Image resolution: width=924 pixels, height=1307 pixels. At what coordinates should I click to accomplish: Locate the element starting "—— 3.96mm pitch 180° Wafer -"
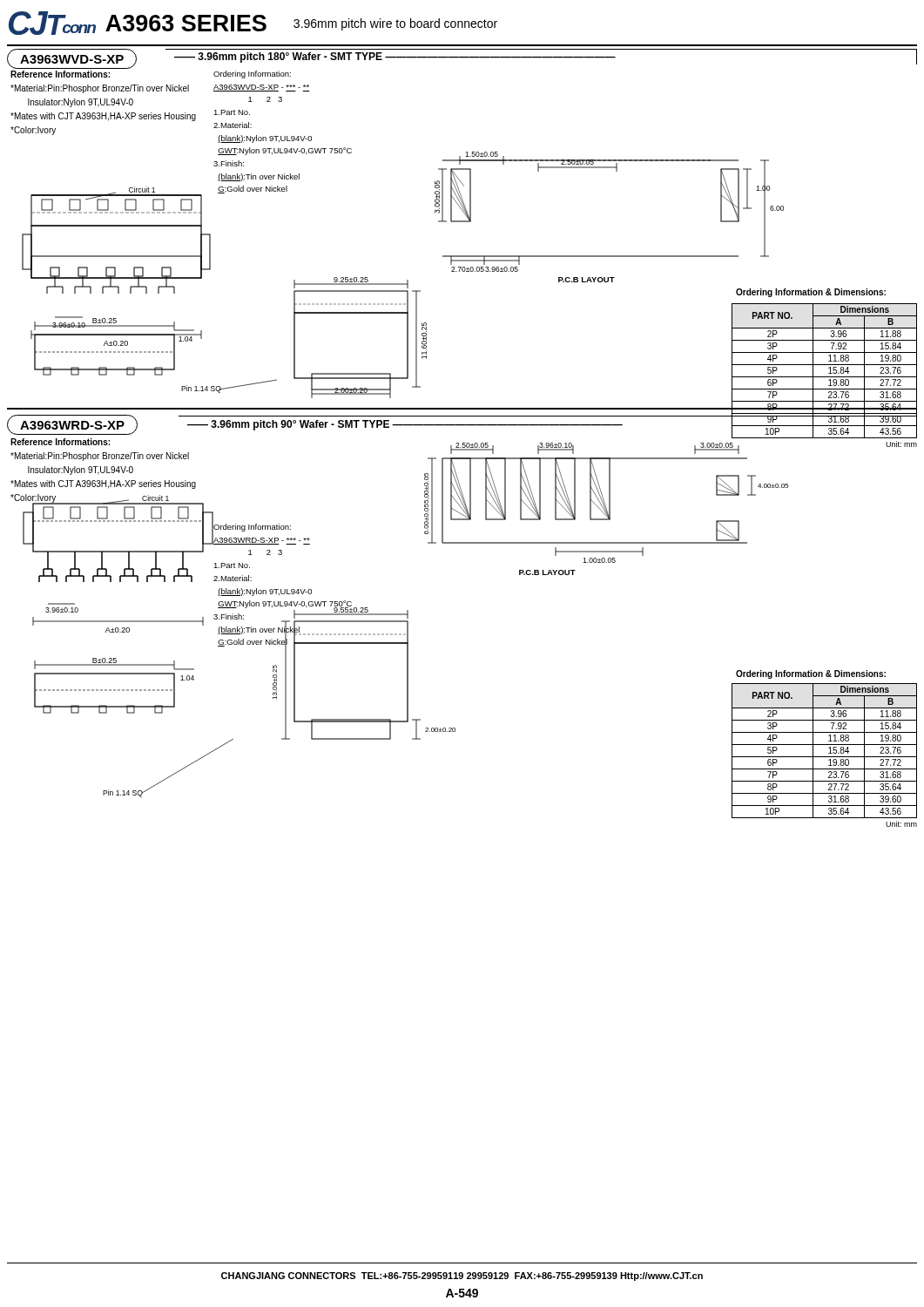[x=395, y=57]
